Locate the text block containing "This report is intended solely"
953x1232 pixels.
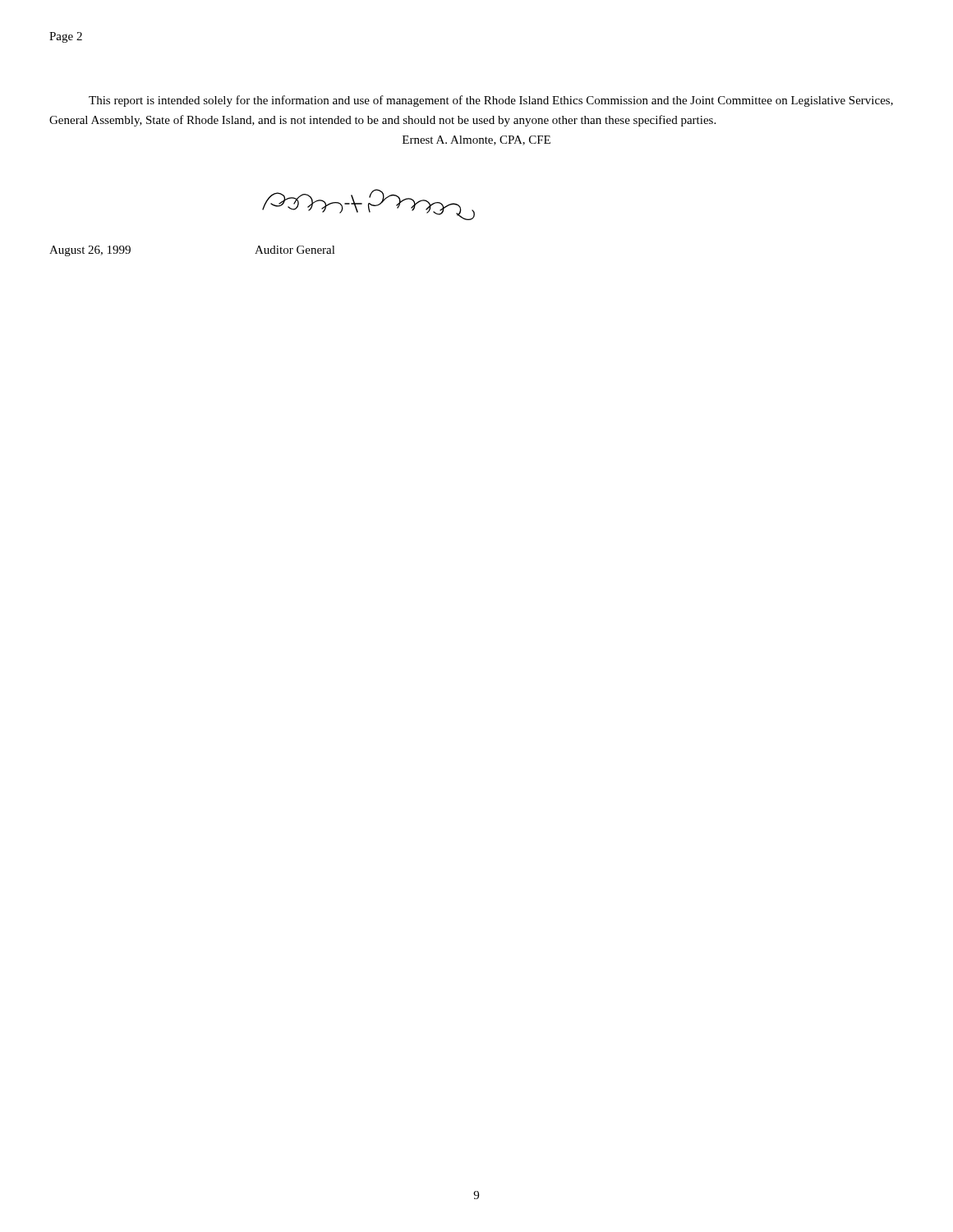coord(476,120)
